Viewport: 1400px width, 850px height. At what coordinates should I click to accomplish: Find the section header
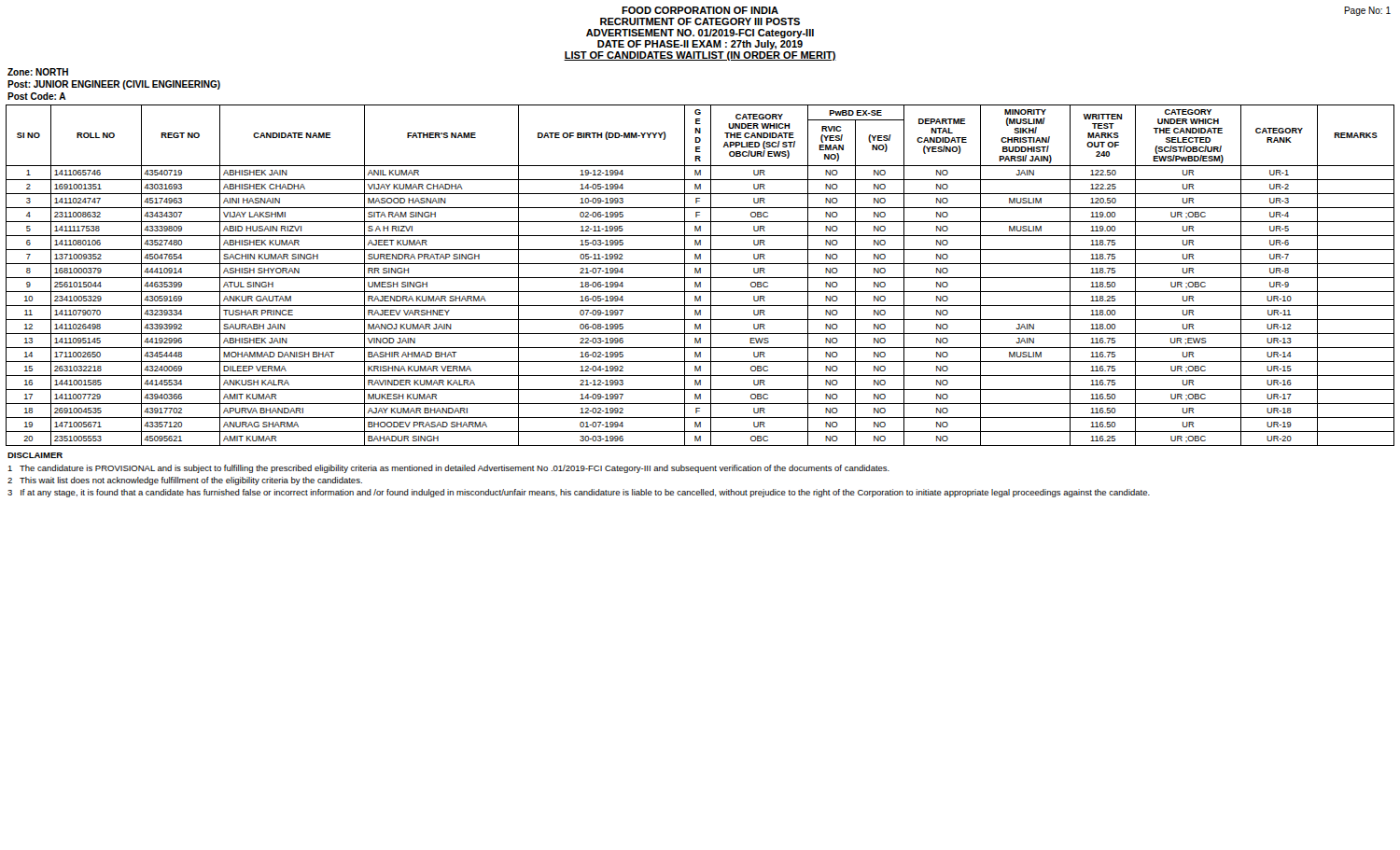click(35, 455)
